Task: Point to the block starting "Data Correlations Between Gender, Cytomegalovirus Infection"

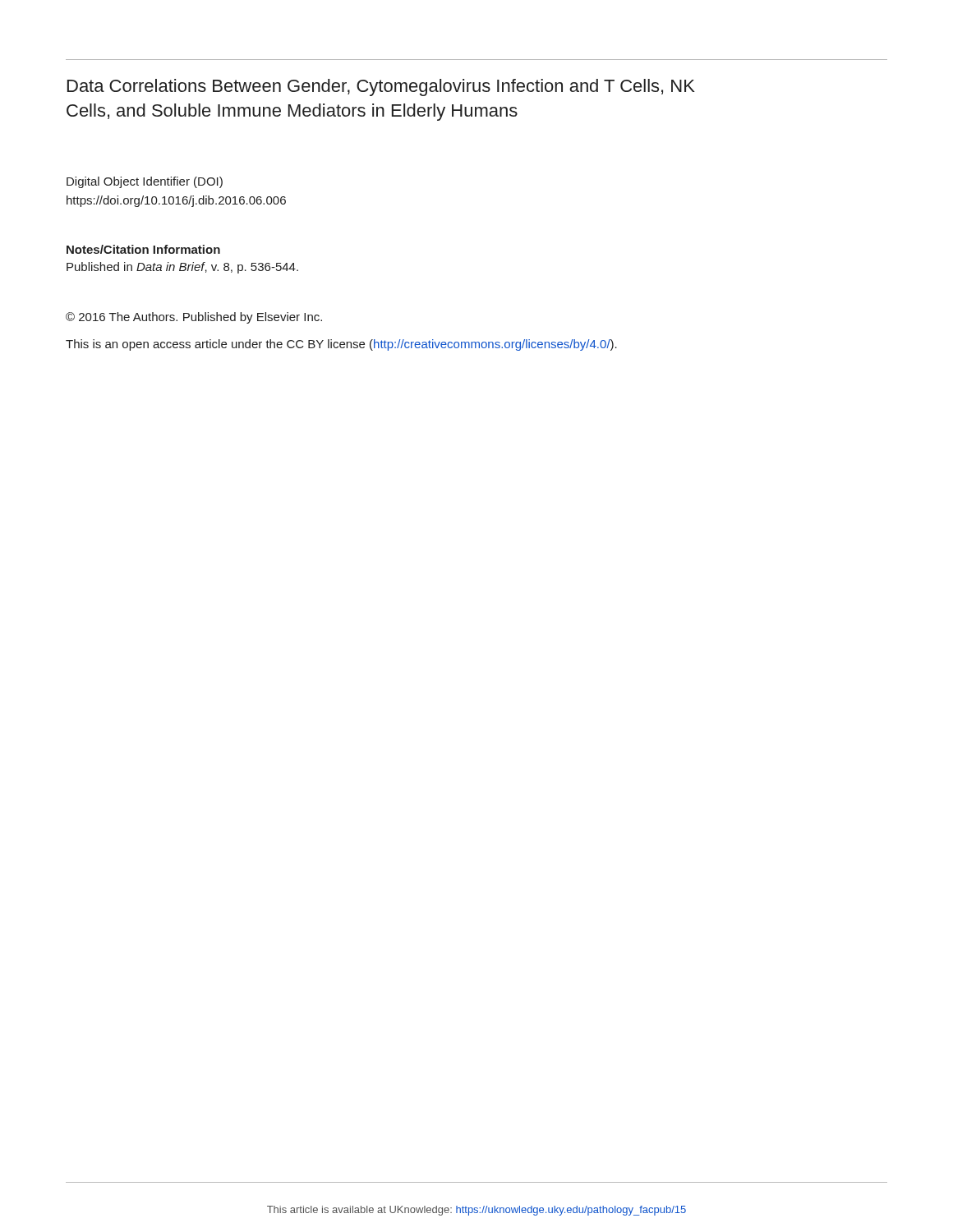Action: 476,98
